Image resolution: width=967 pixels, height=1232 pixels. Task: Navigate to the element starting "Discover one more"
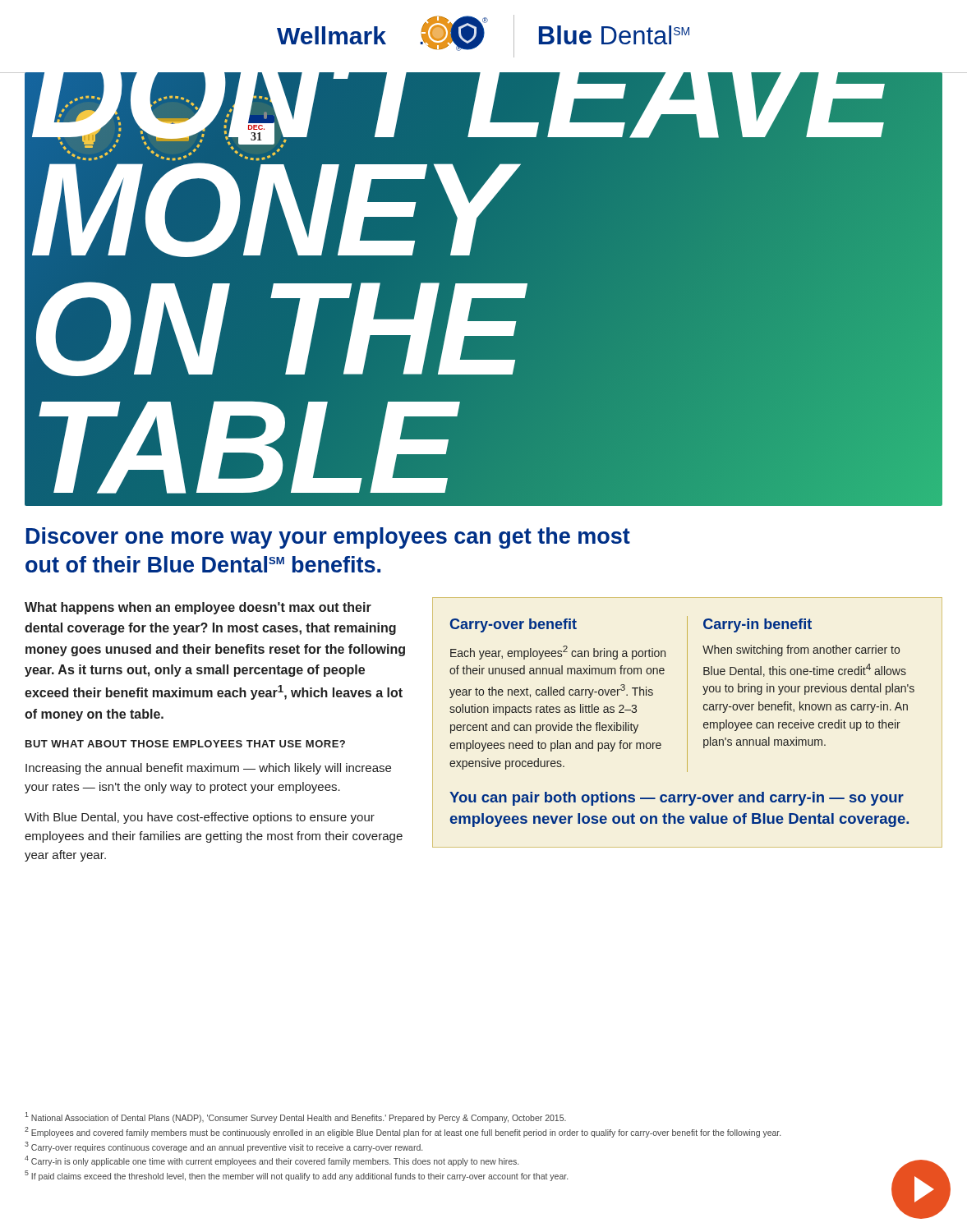pyautogui.click(x=327, y=551)
